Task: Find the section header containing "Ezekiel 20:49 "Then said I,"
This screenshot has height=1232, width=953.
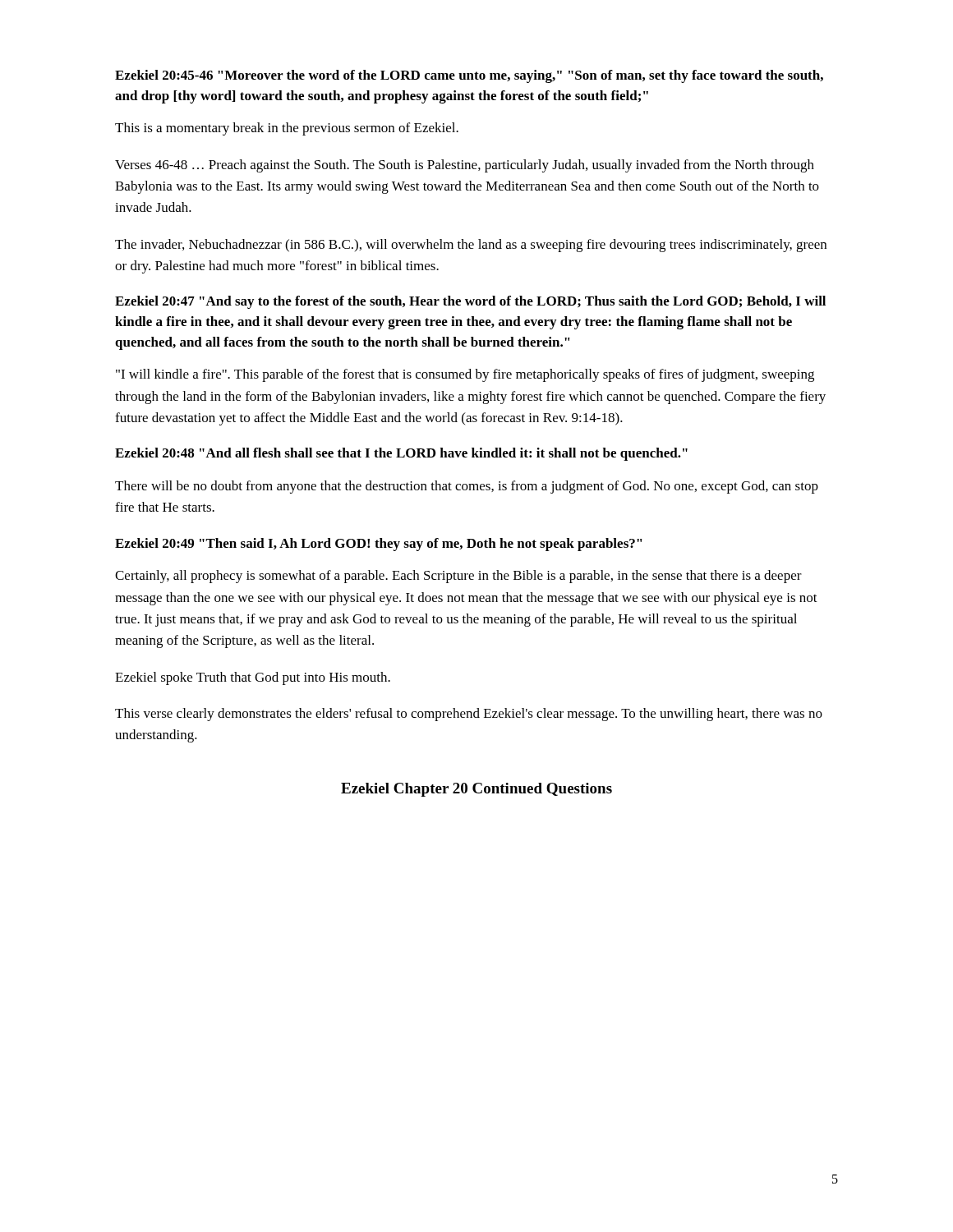Action: [379, 543]
